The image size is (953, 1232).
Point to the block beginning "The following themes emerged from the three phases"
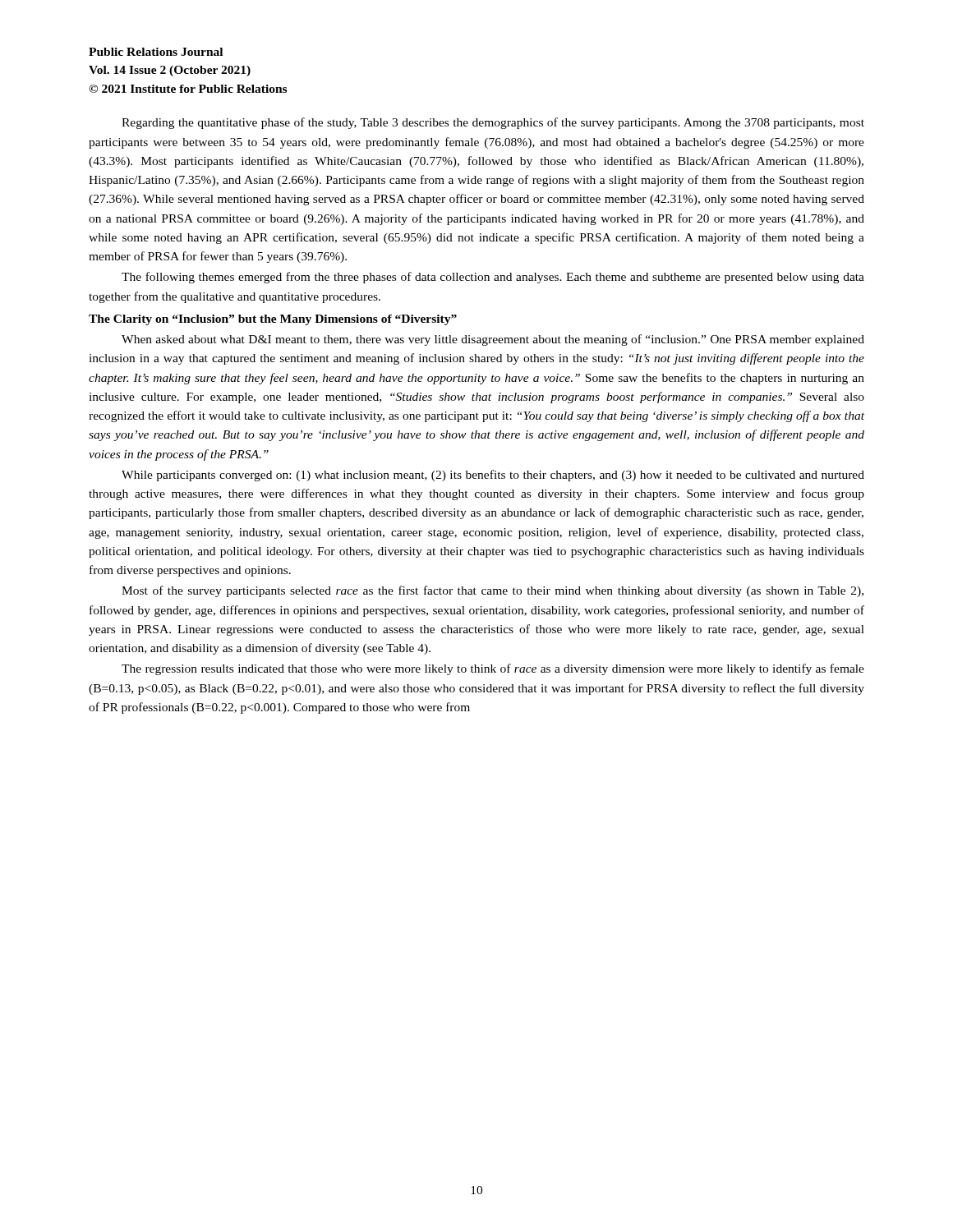tap(476, 286)
